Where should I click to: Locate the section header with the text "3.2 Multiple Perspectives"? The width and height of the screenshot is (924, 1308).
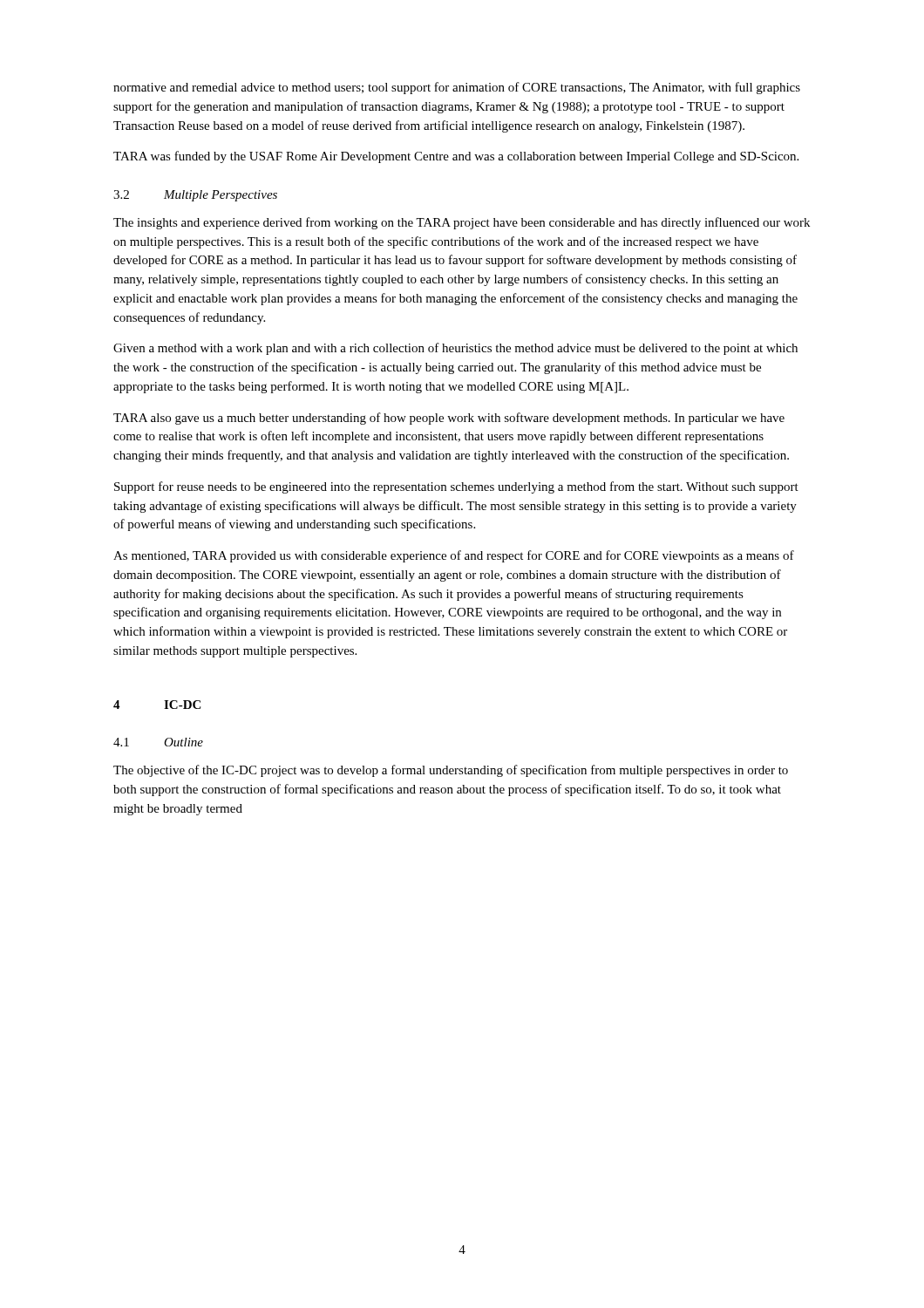click(195, 195)
